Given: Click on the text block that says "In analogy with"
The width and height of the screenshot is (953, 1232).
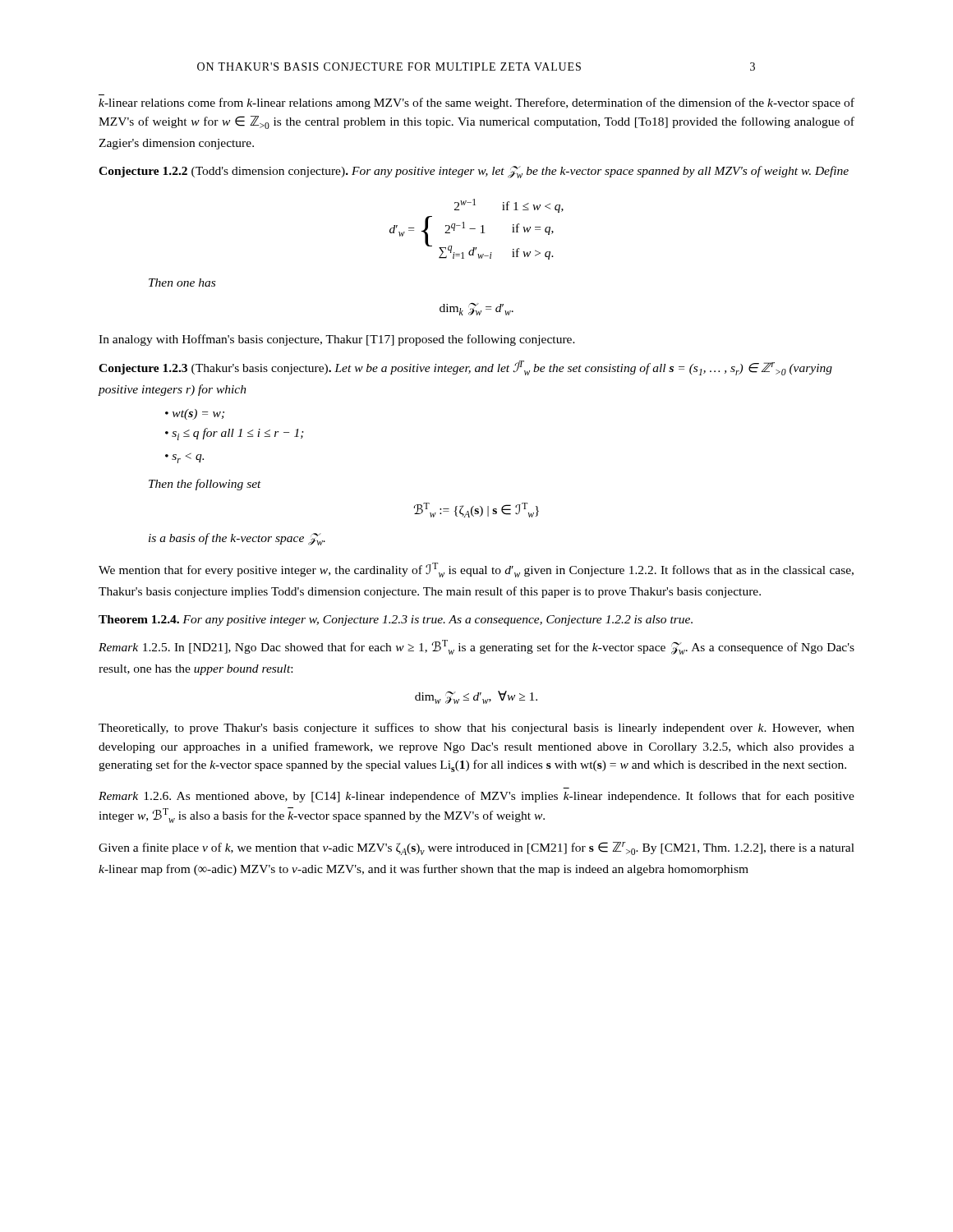Looking at the screenshot, I should [x=337, y=339].
